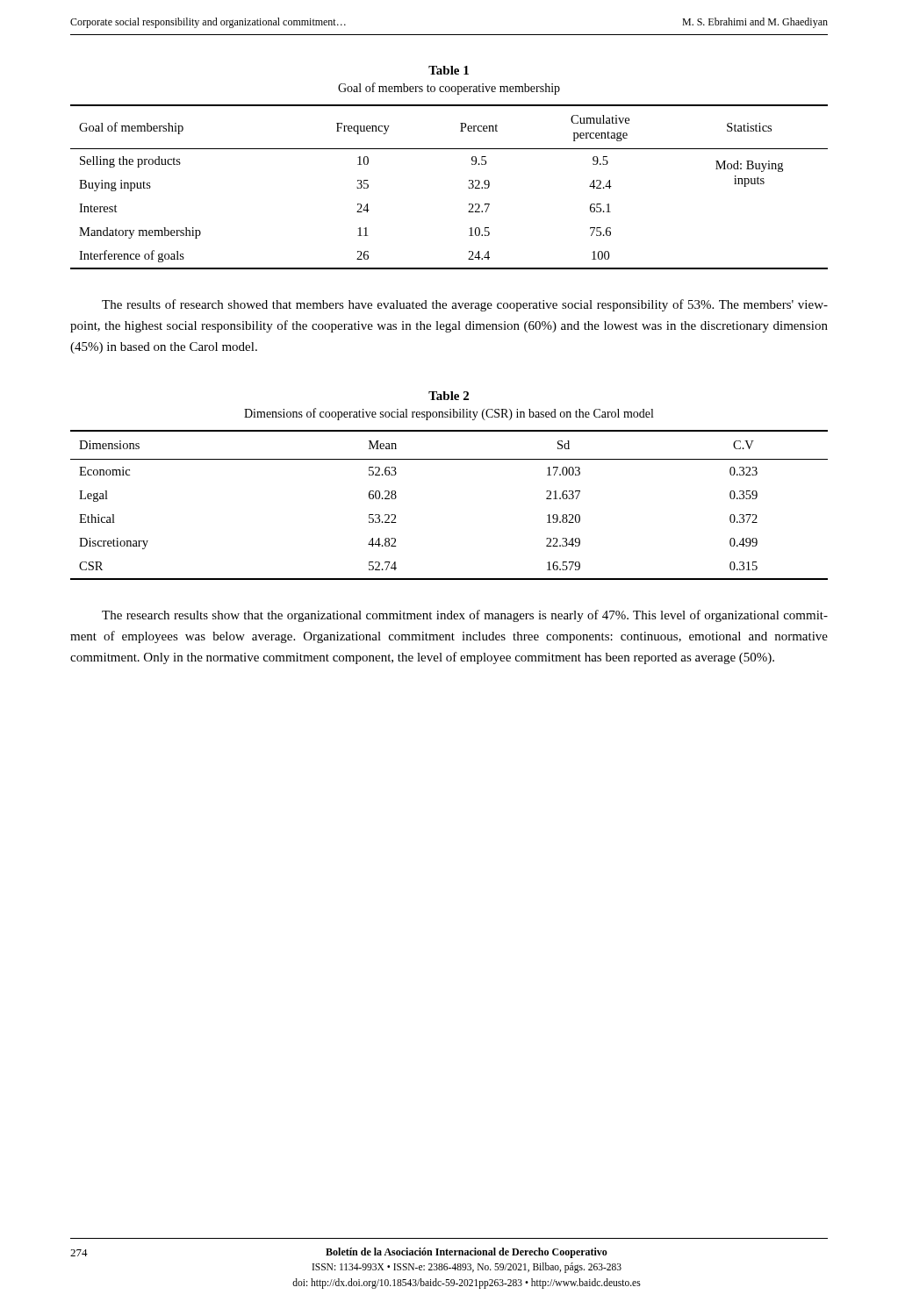Find the table that mentions "60.28"
The image size is (898, 1316).
coord(449,505)
